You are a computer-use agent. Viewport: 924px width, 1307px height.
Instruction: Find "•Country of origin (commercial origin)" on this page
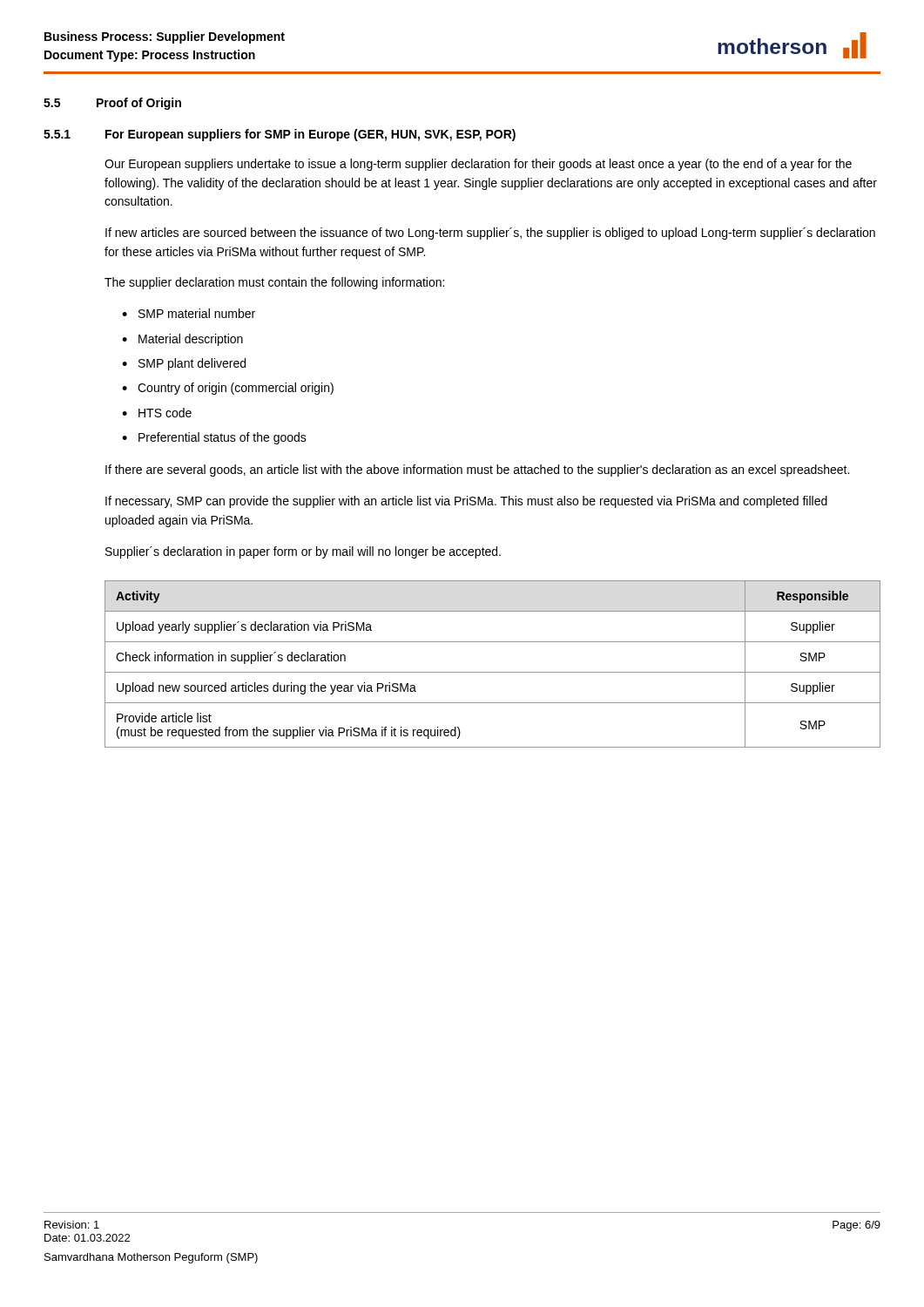pyautogui.click(x=228, y=389)
